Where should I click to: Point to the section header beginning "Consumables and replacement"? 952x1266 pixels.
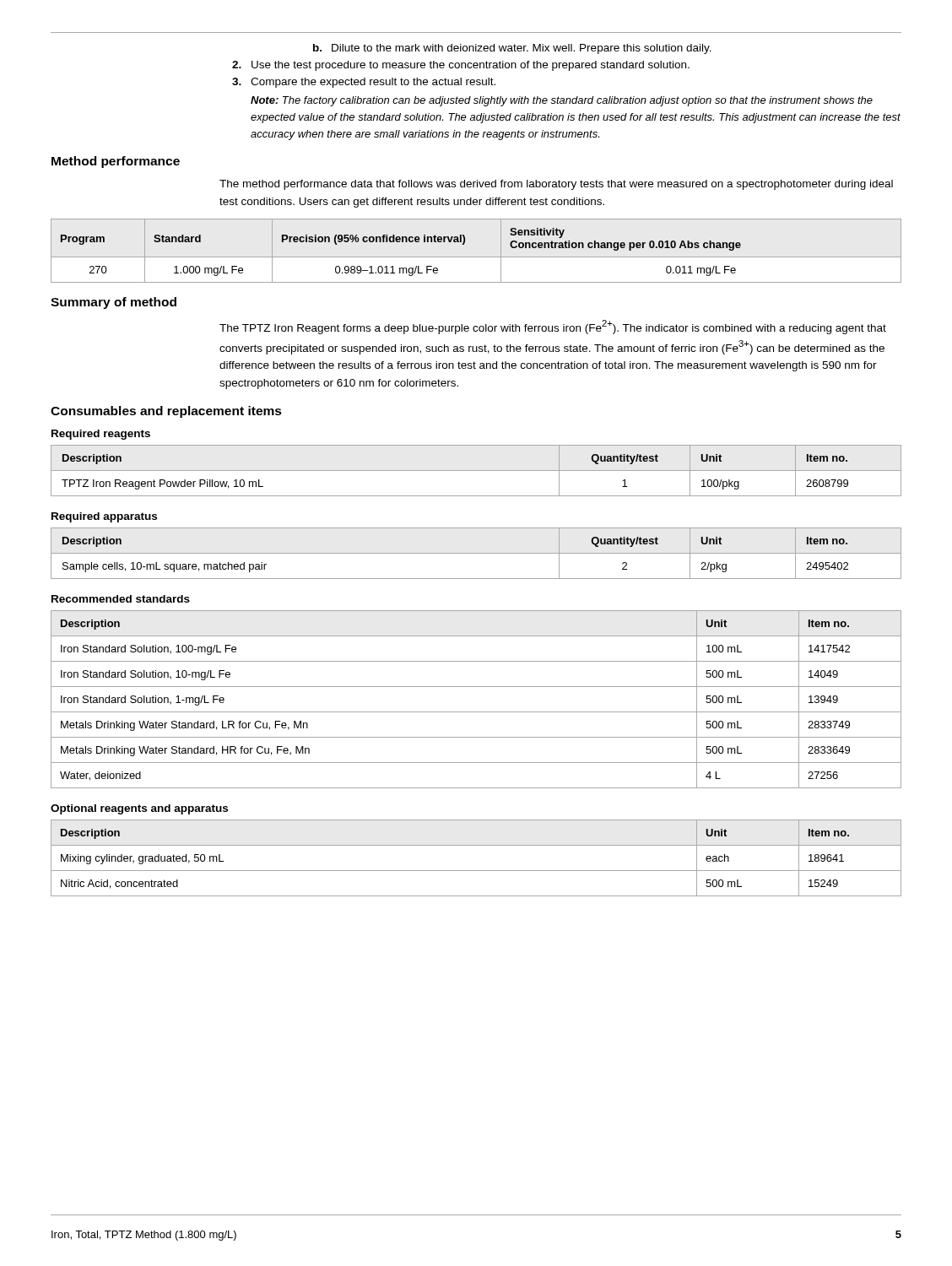pos(166,411)
